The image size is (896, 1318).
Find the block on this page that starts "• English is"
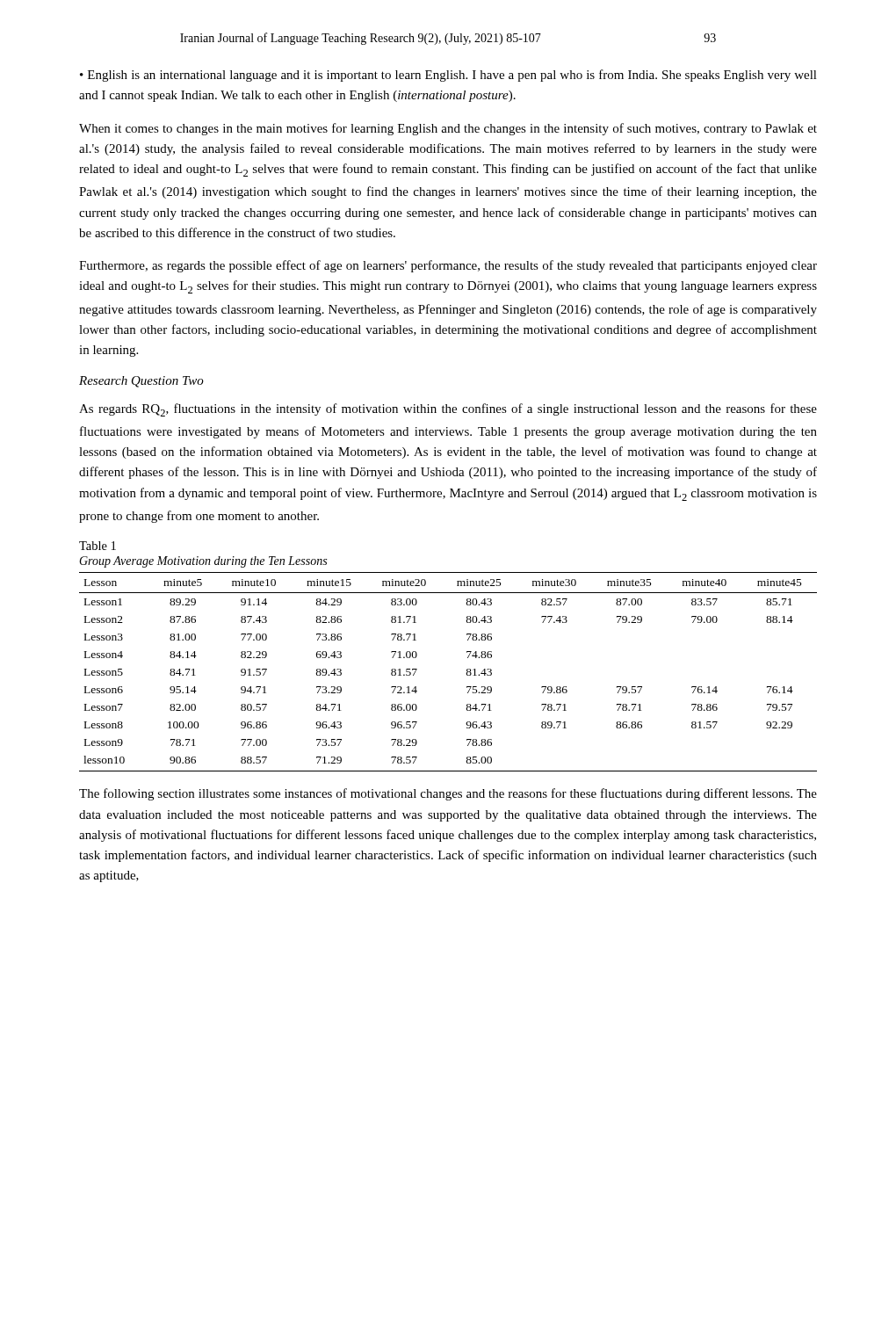click(448, 85)
